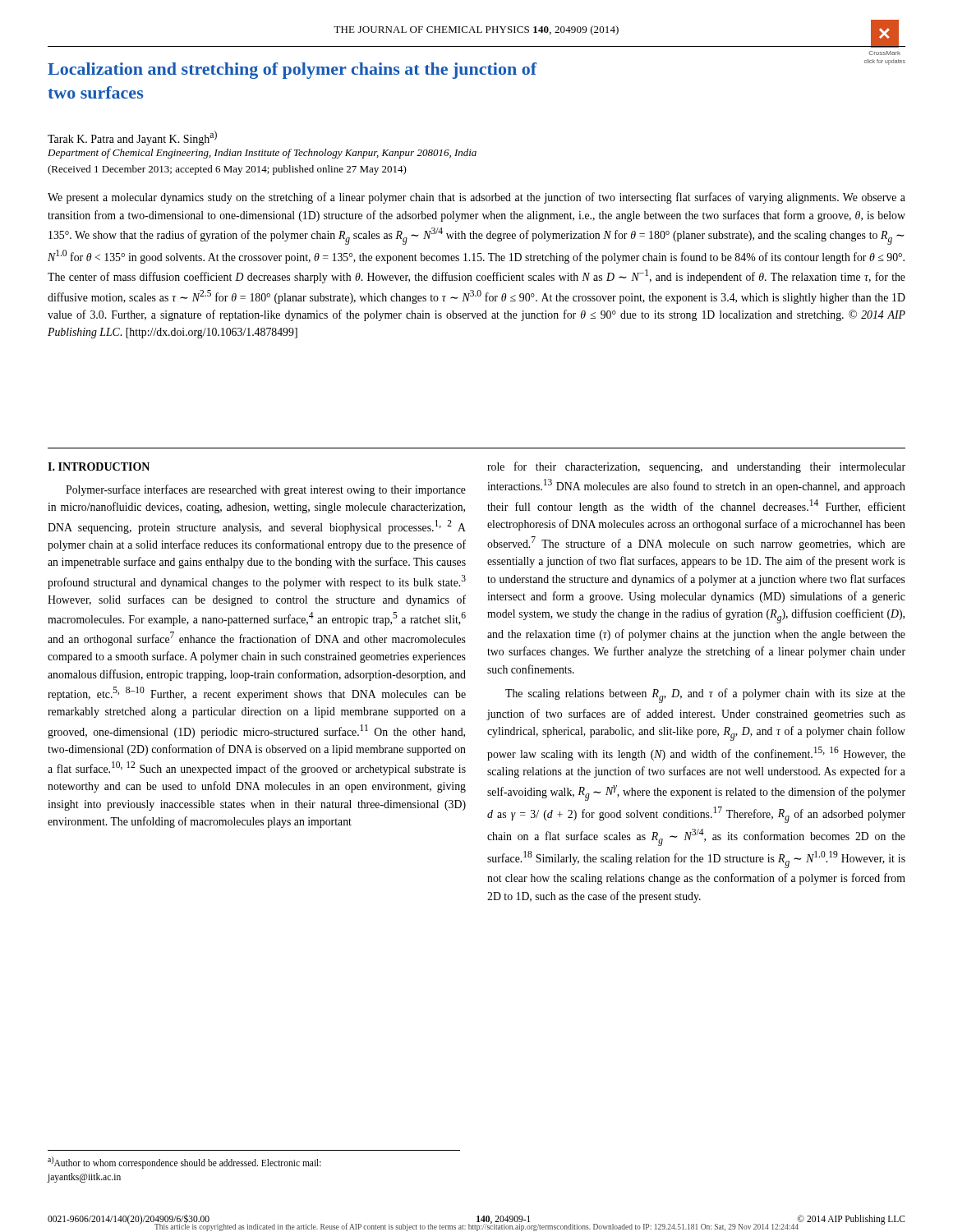
Task: Where does it say "Tarak K. Patra and Jayant K. Singha)"?
Action: pyautogui.click(x=132, y=137)
